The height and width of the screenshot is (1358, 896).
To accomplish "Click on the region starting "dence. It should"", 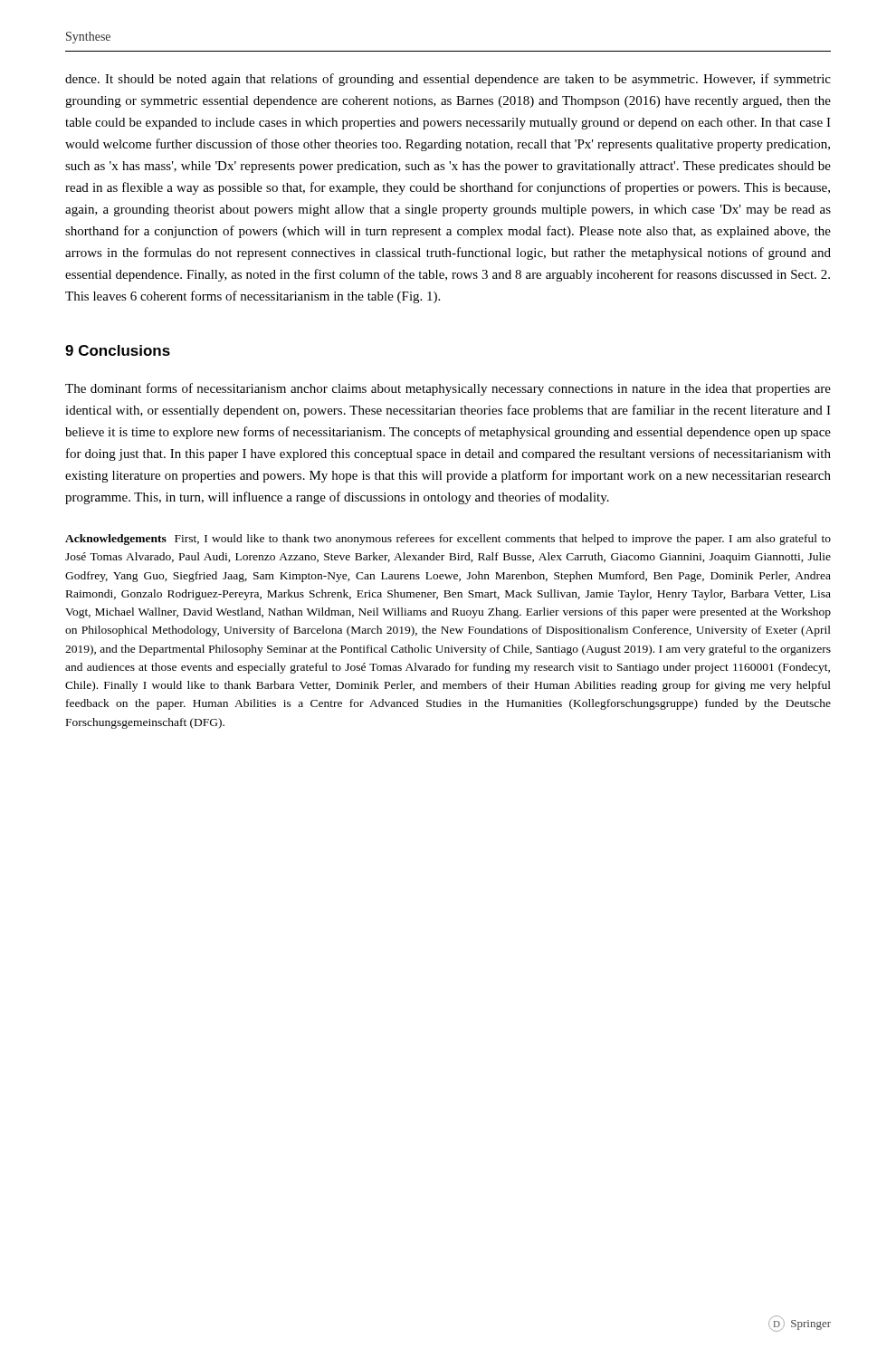I will click(448, 187).
